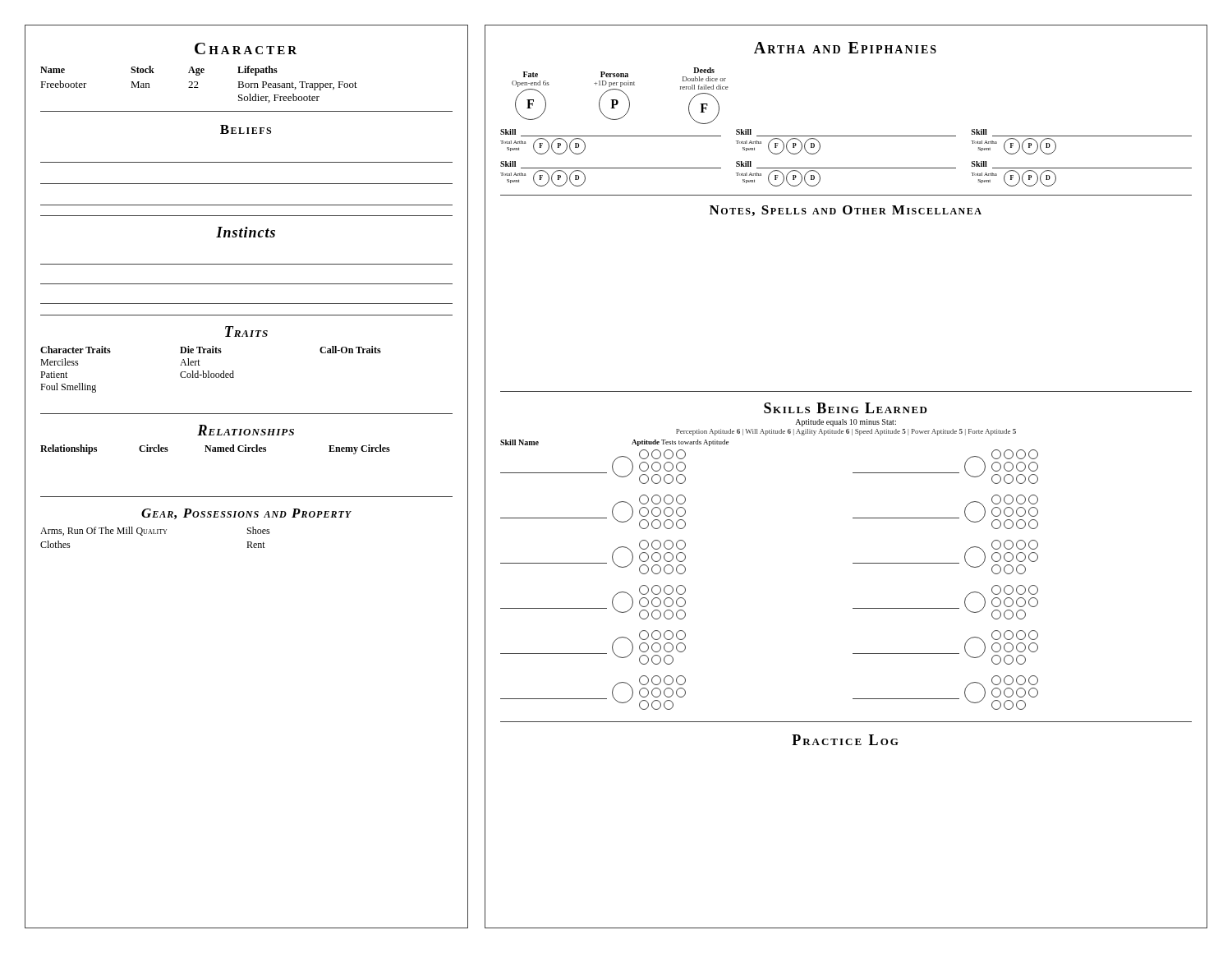The height and width of the screenshot is (953, 1232).
Task: Select the section header that reads "Notes, Spells and Other Miscellanea"
Action: [x=846, y=210]
